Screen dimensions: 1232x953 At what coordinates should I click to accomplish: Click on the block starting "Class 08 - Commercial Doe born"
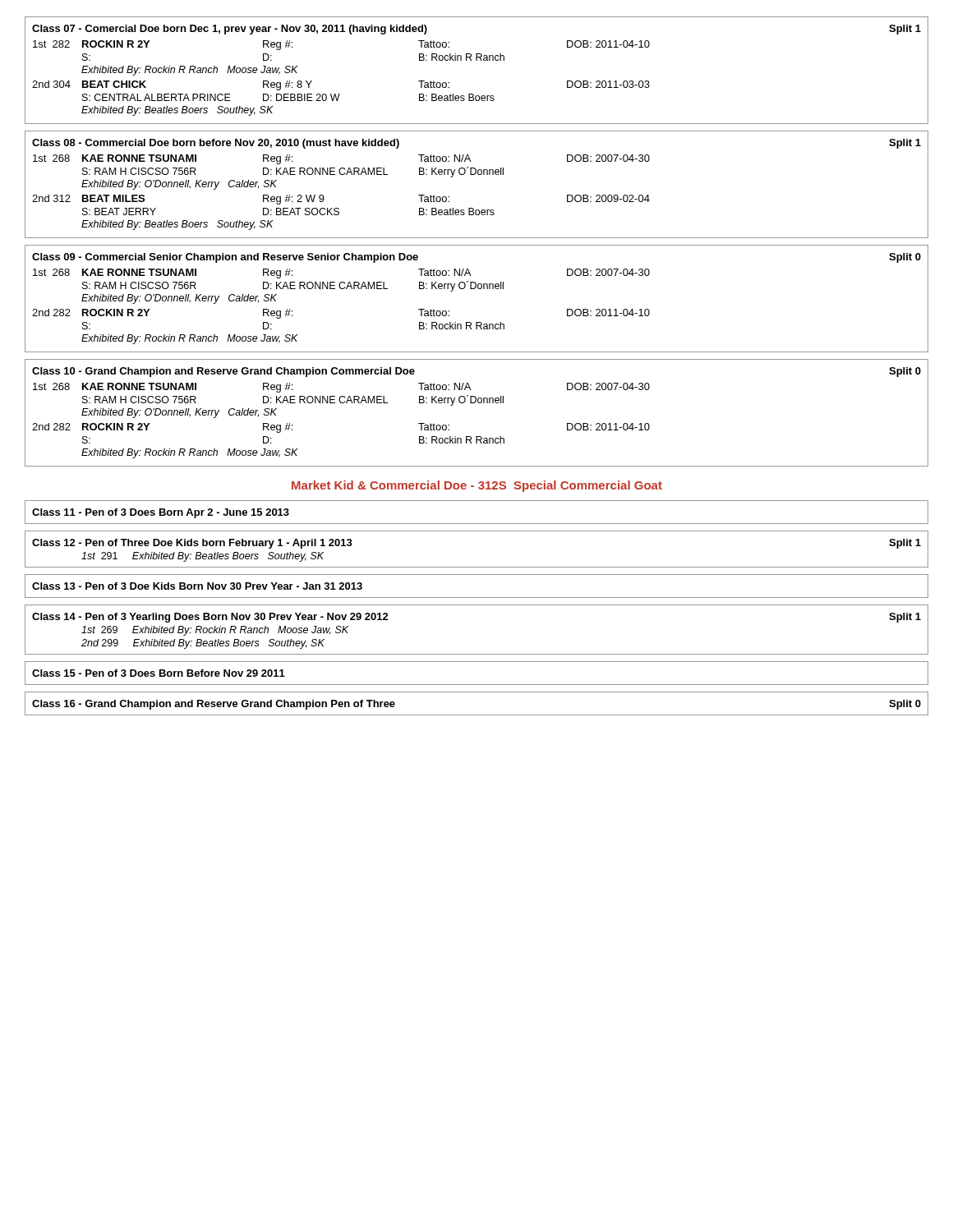pyautogui.click(x=476, y=183)
